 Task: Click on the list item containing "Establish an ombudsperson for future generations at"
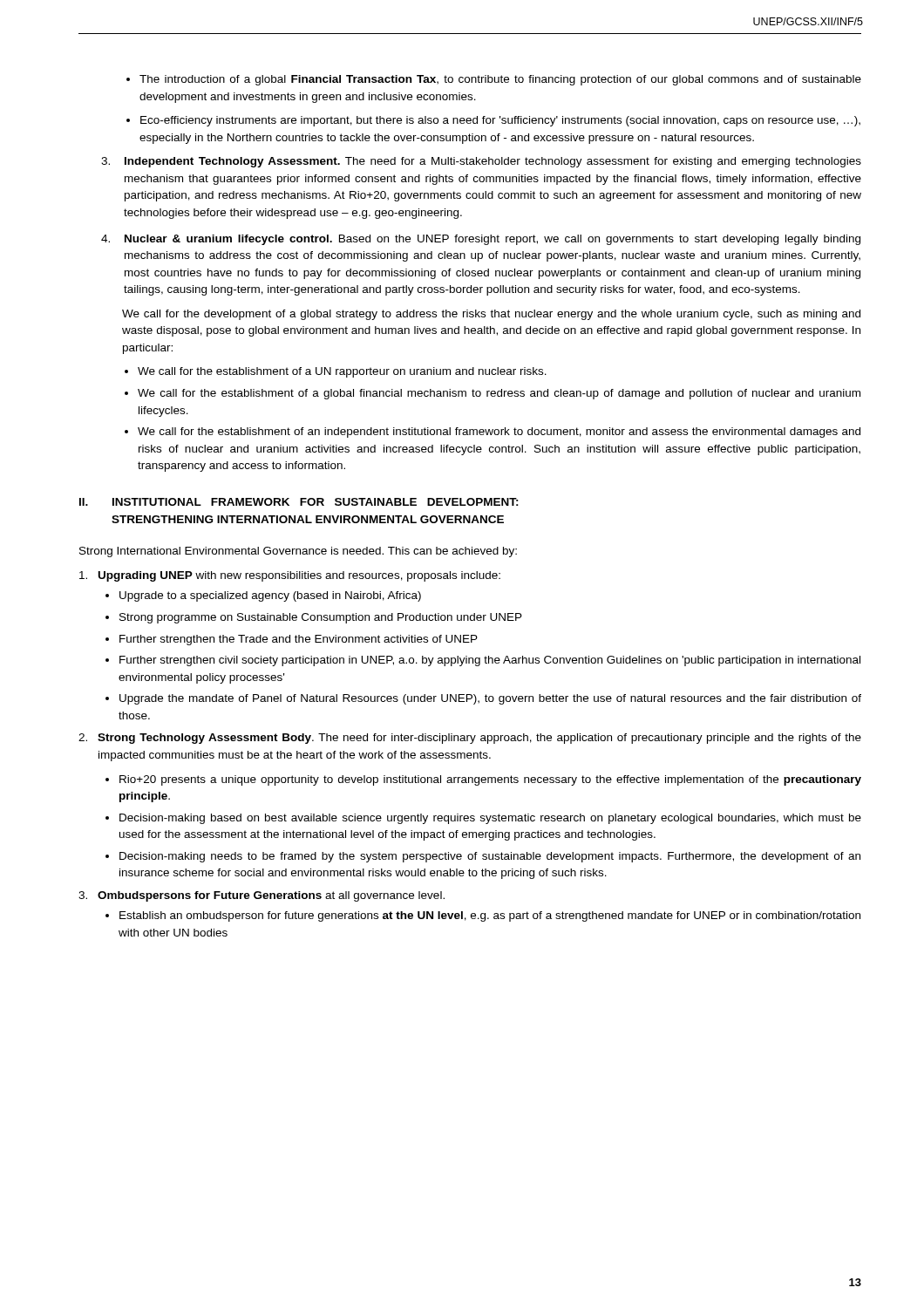(482, 924)
